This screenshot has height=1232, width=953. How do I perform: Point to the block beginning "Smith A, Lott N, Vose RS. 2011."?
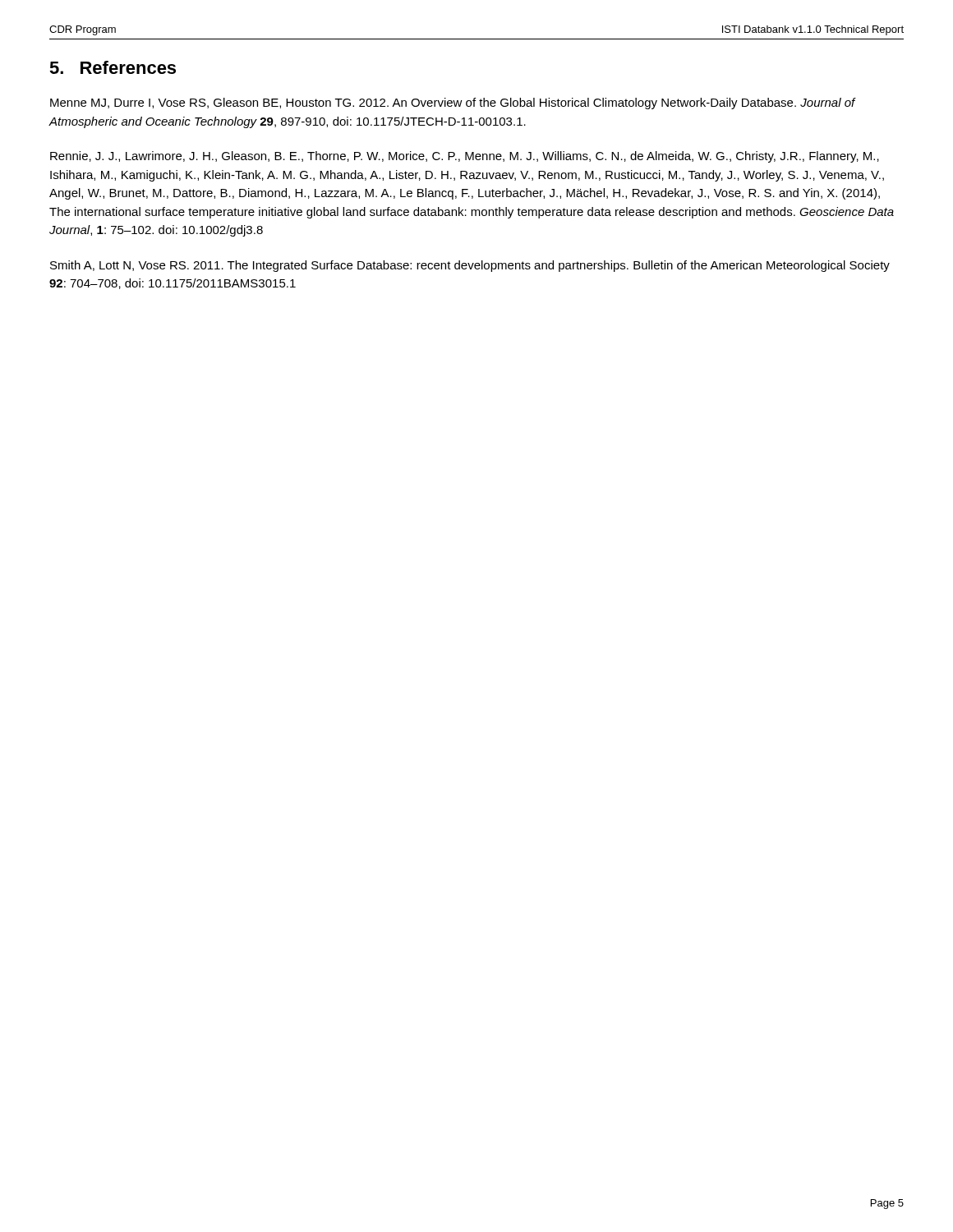[x=469, y=274]
